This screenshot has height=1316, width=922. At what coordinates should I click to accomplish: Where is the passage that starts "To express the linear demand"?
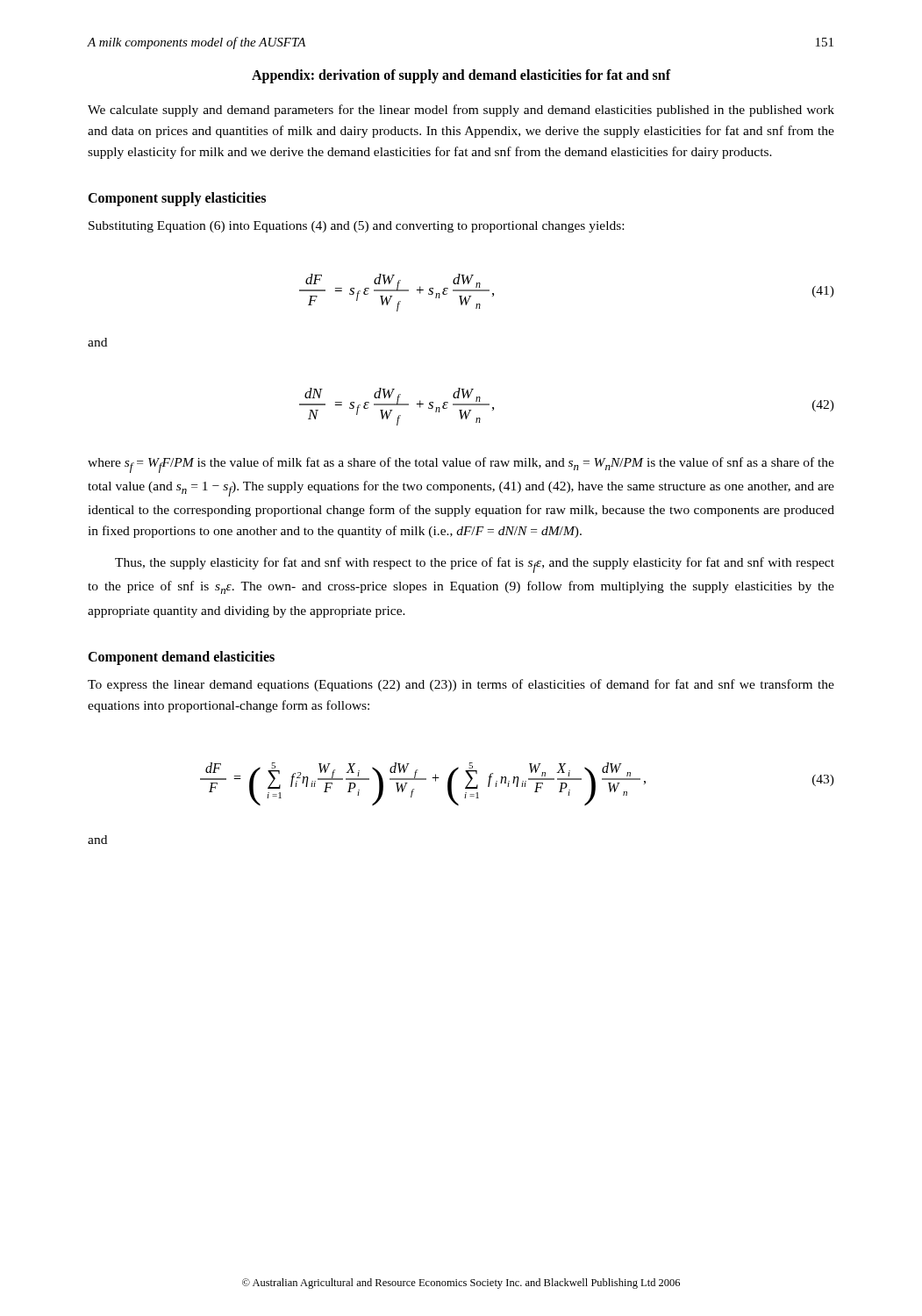click(x=461, y=694)
